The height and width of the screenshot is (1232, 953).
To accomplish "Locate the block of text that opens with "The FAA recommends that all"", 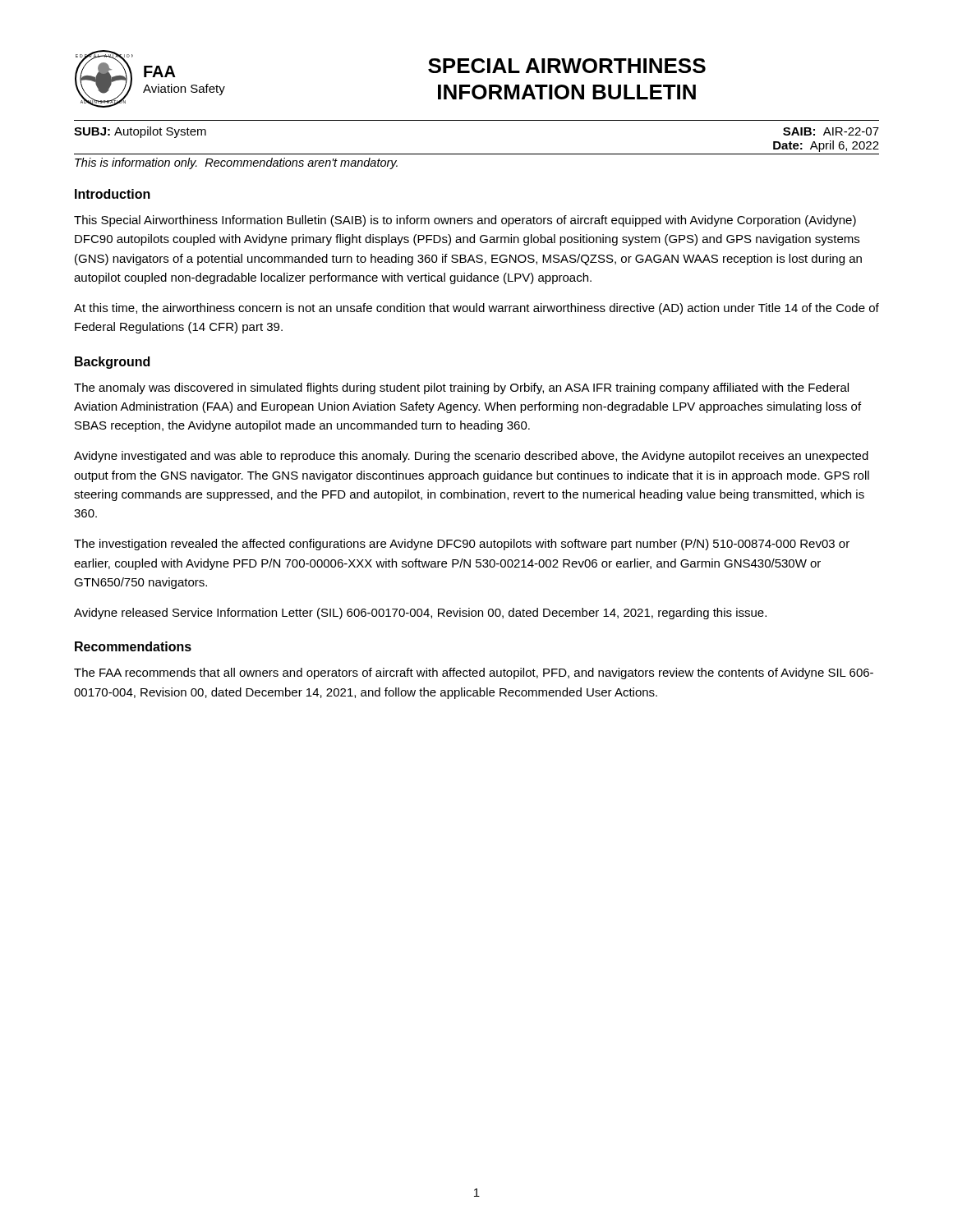I will click(x=474, y=682).
